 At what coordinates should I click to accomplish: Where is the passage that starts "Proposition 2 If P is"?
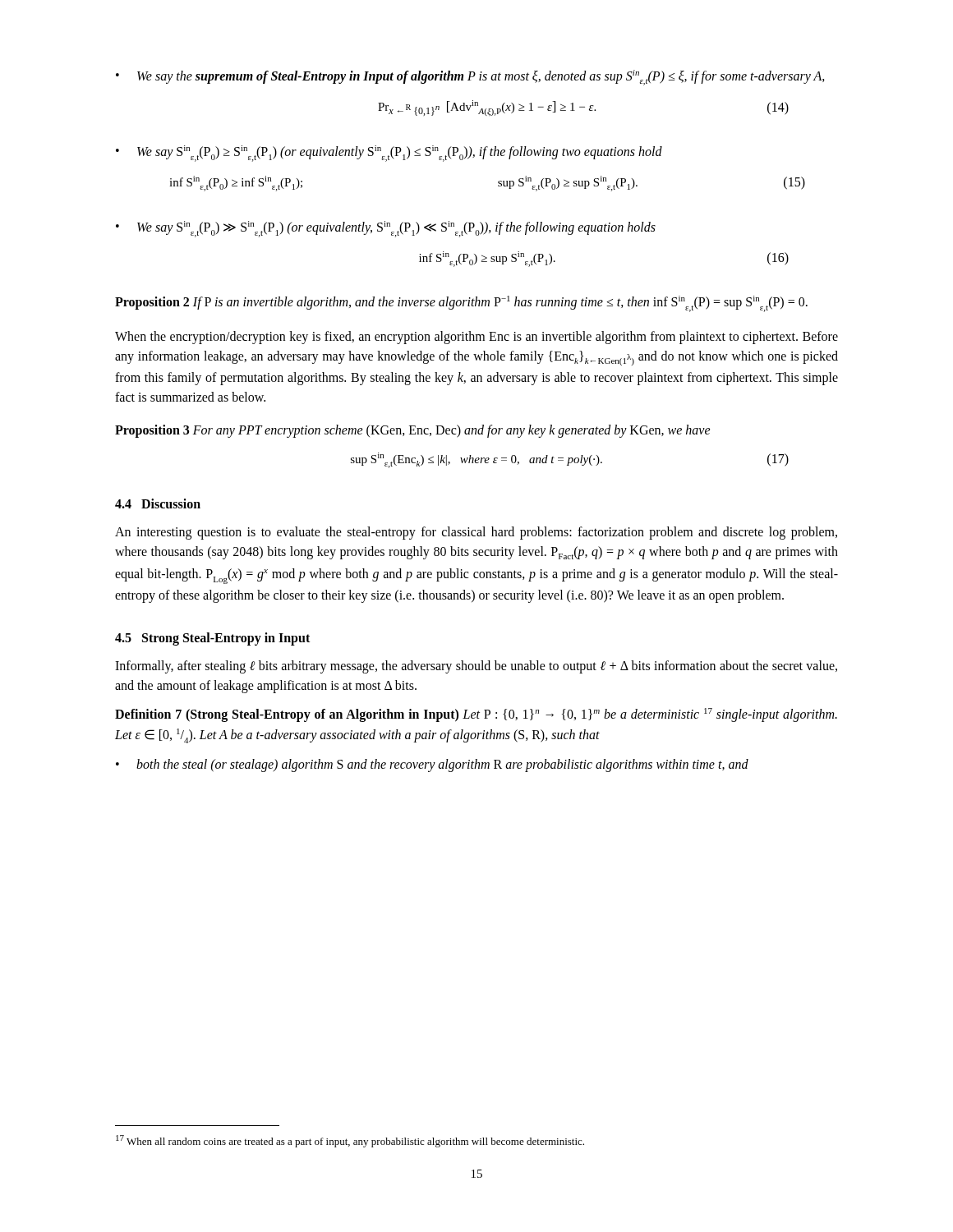pyautogui.click(x=476, y=303)
